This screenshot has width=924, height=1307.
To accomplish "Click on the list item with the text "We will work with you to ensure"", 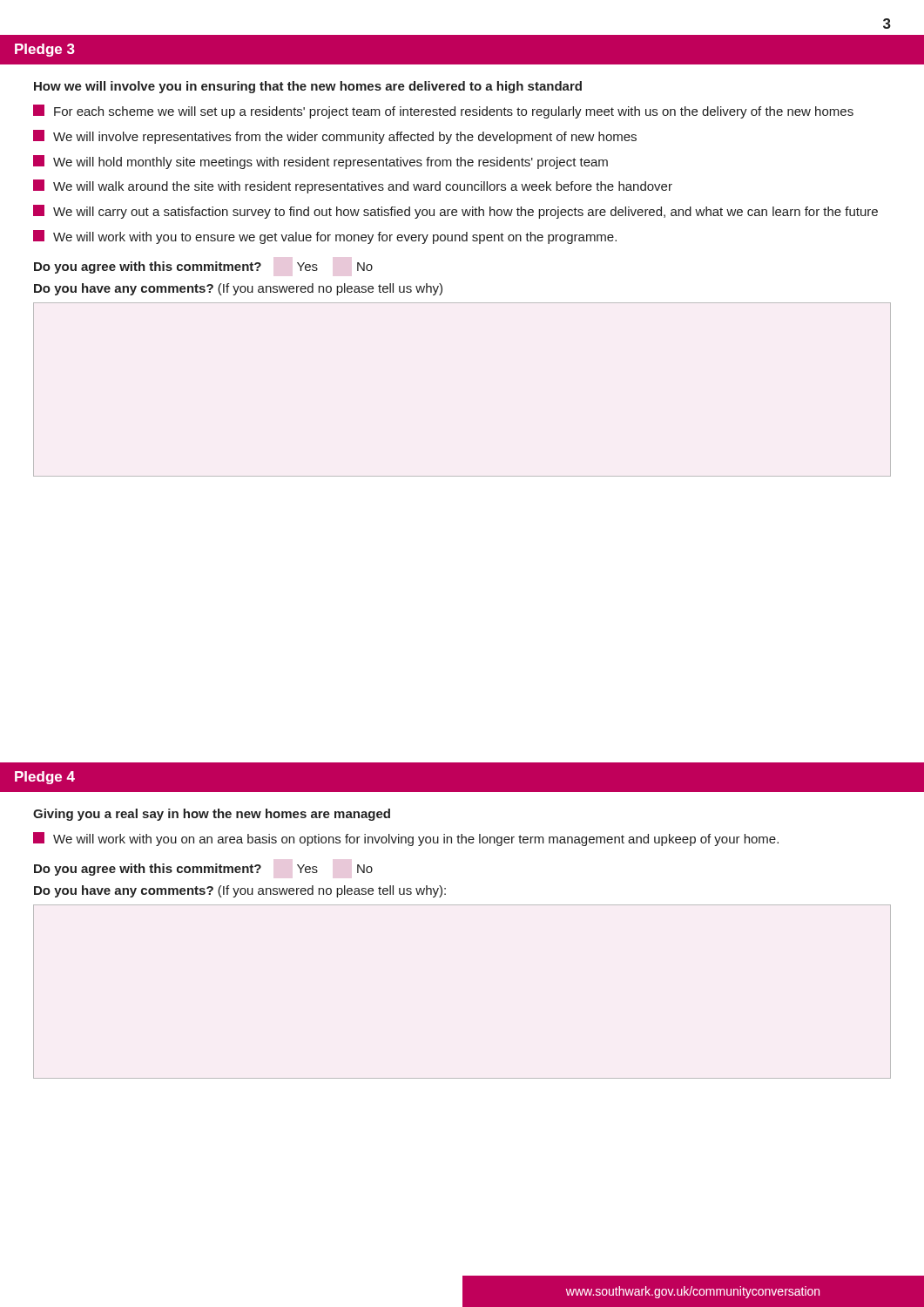I will [x=325, y=237].
